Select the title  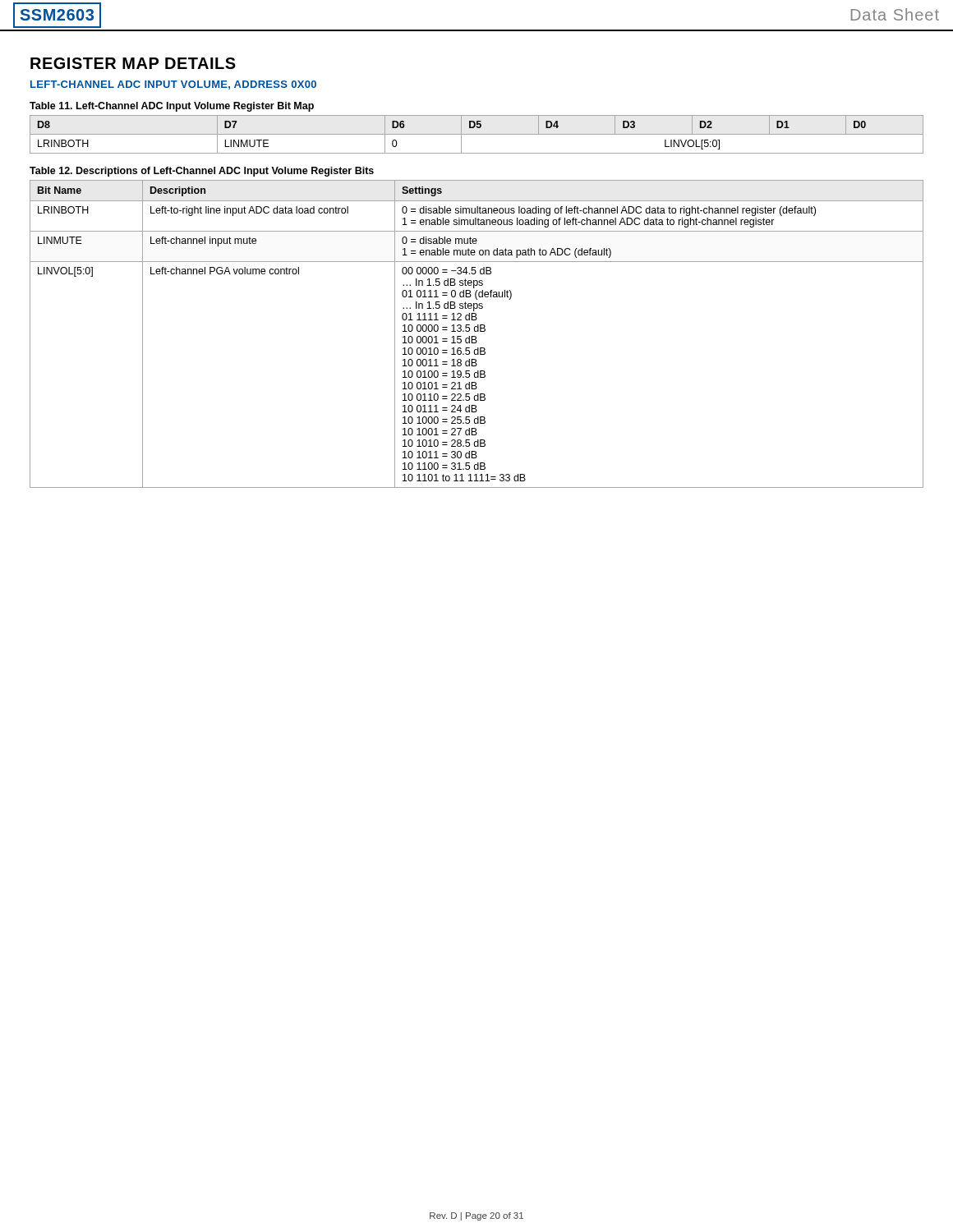pos(133,63)
